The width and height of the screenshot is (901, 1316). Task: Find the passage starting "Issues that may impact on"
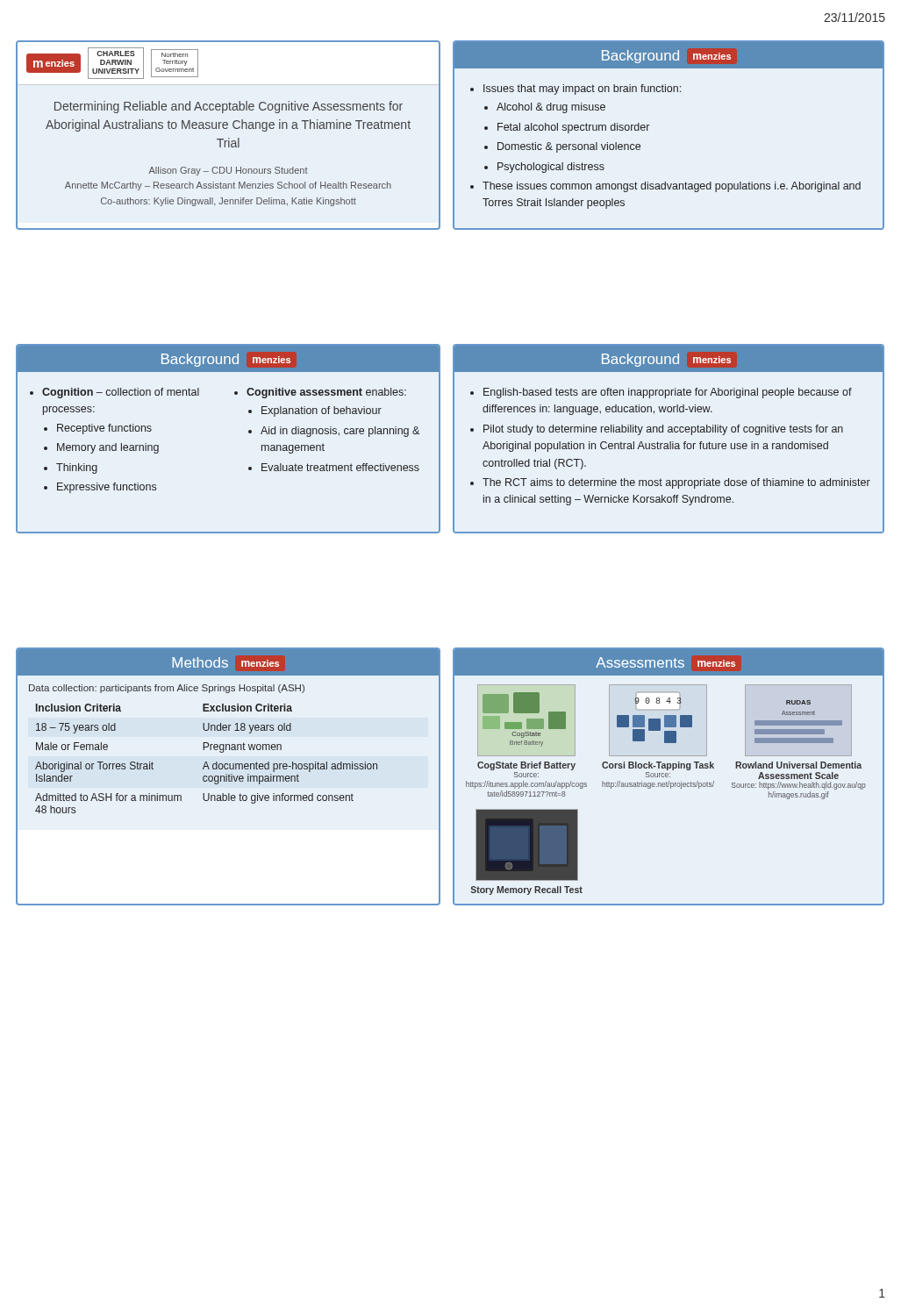tap(582, 89)
